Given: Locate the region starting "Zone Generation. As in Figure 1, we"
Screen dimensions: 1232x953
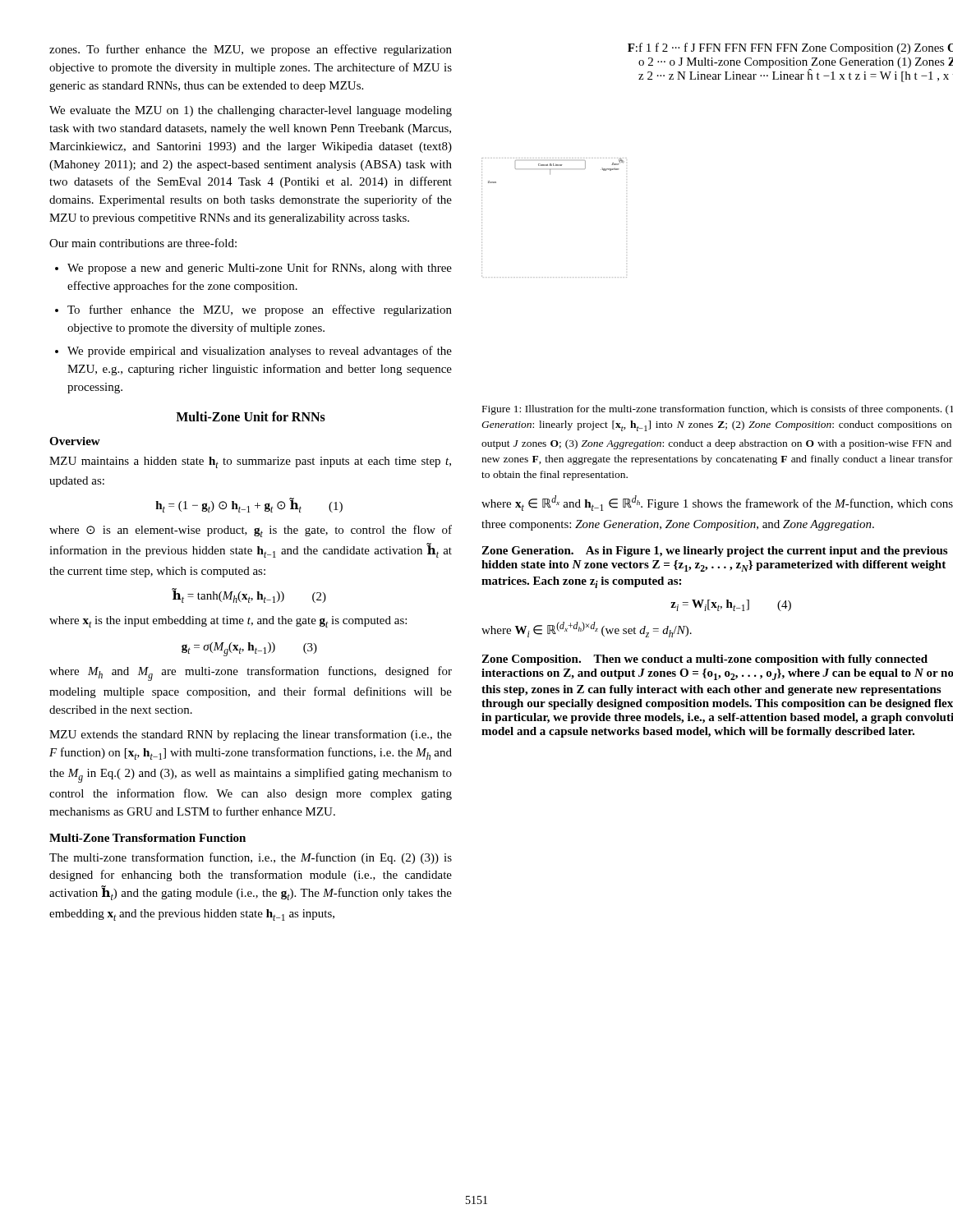Looking at the screenshot, I should click(x=715, y=567).
